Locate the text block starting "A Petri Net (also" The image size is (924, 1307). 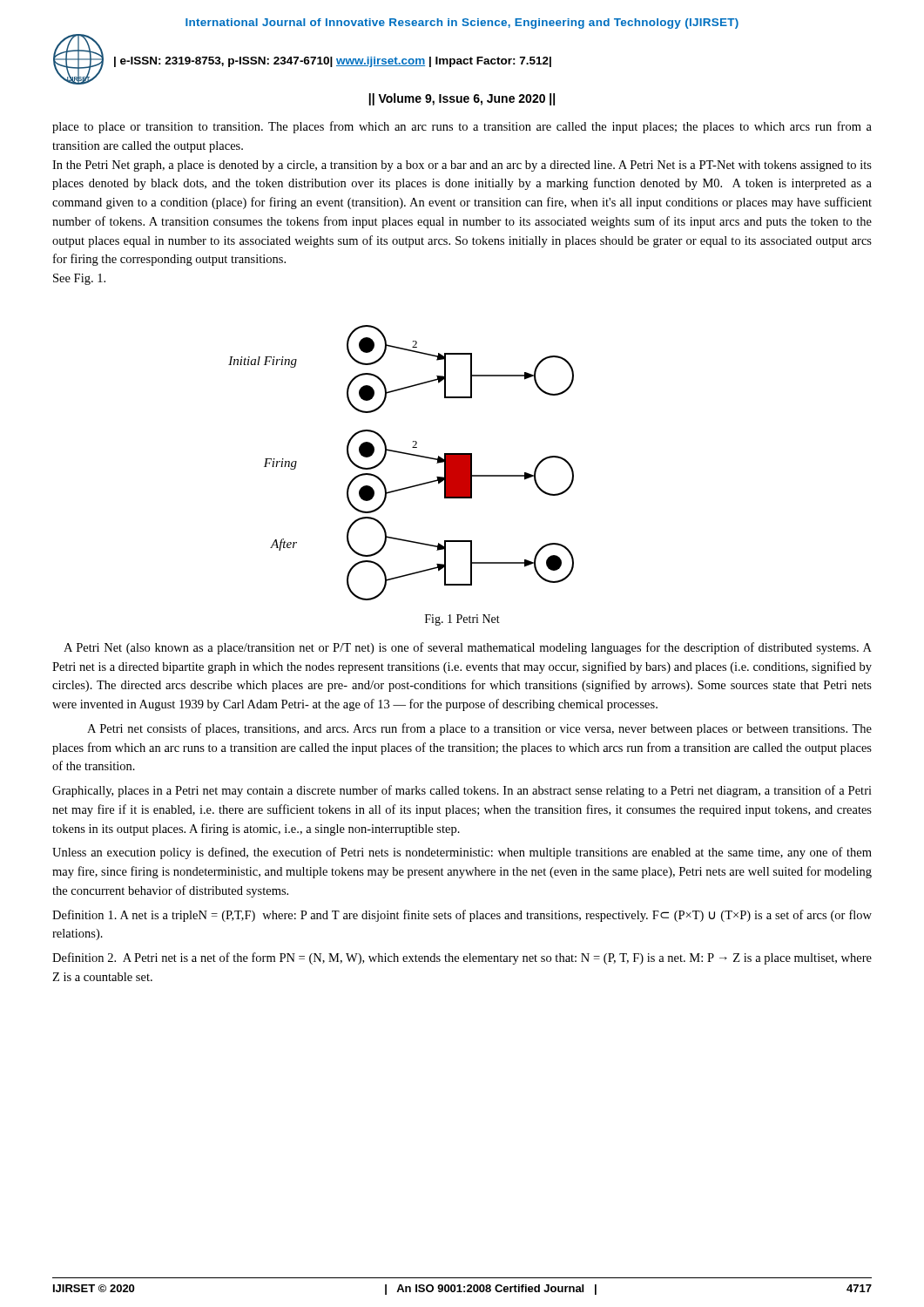[462, 676]
